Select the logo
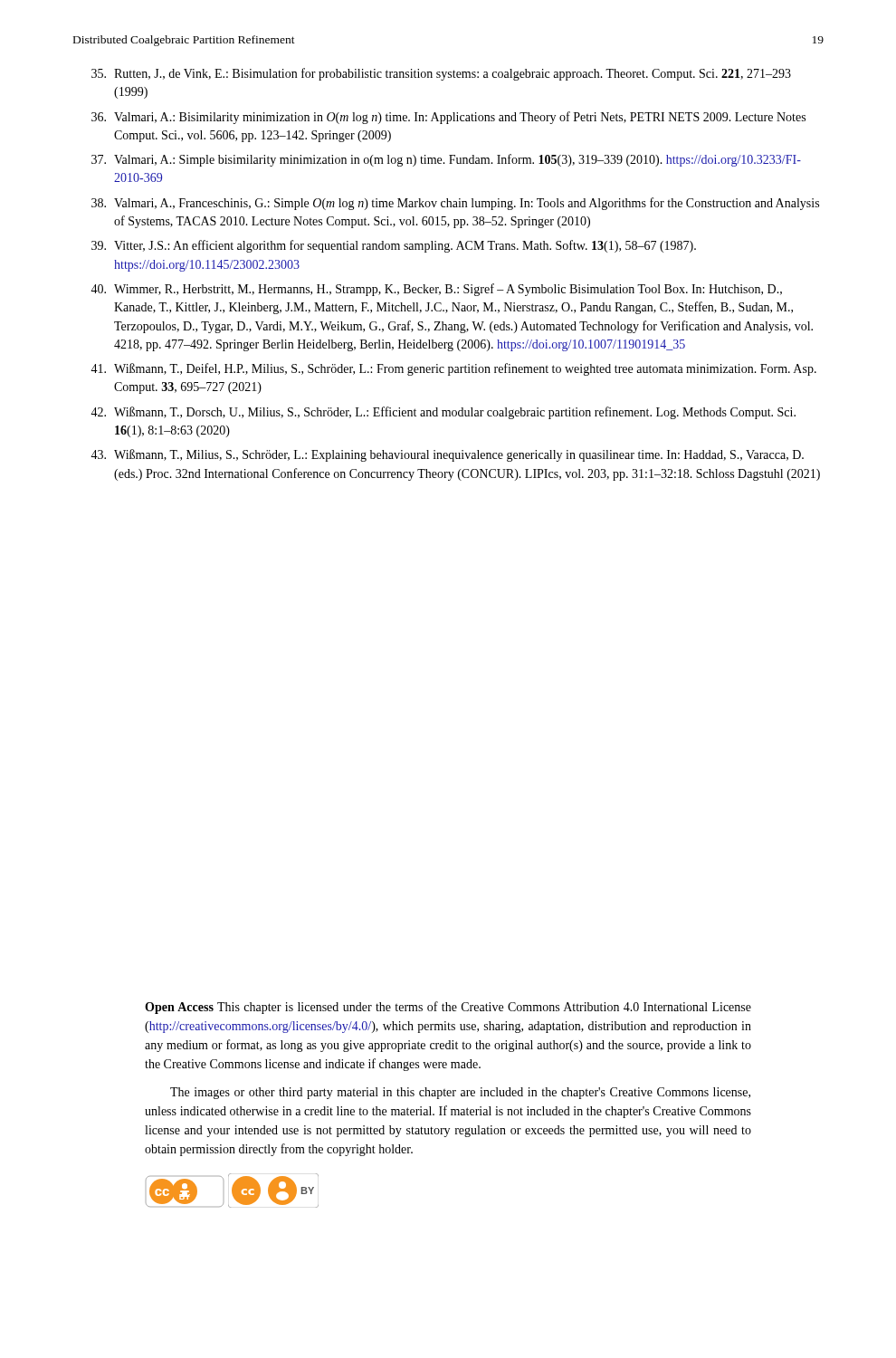Screen dimensions: 1358x896 point(448,1193)
